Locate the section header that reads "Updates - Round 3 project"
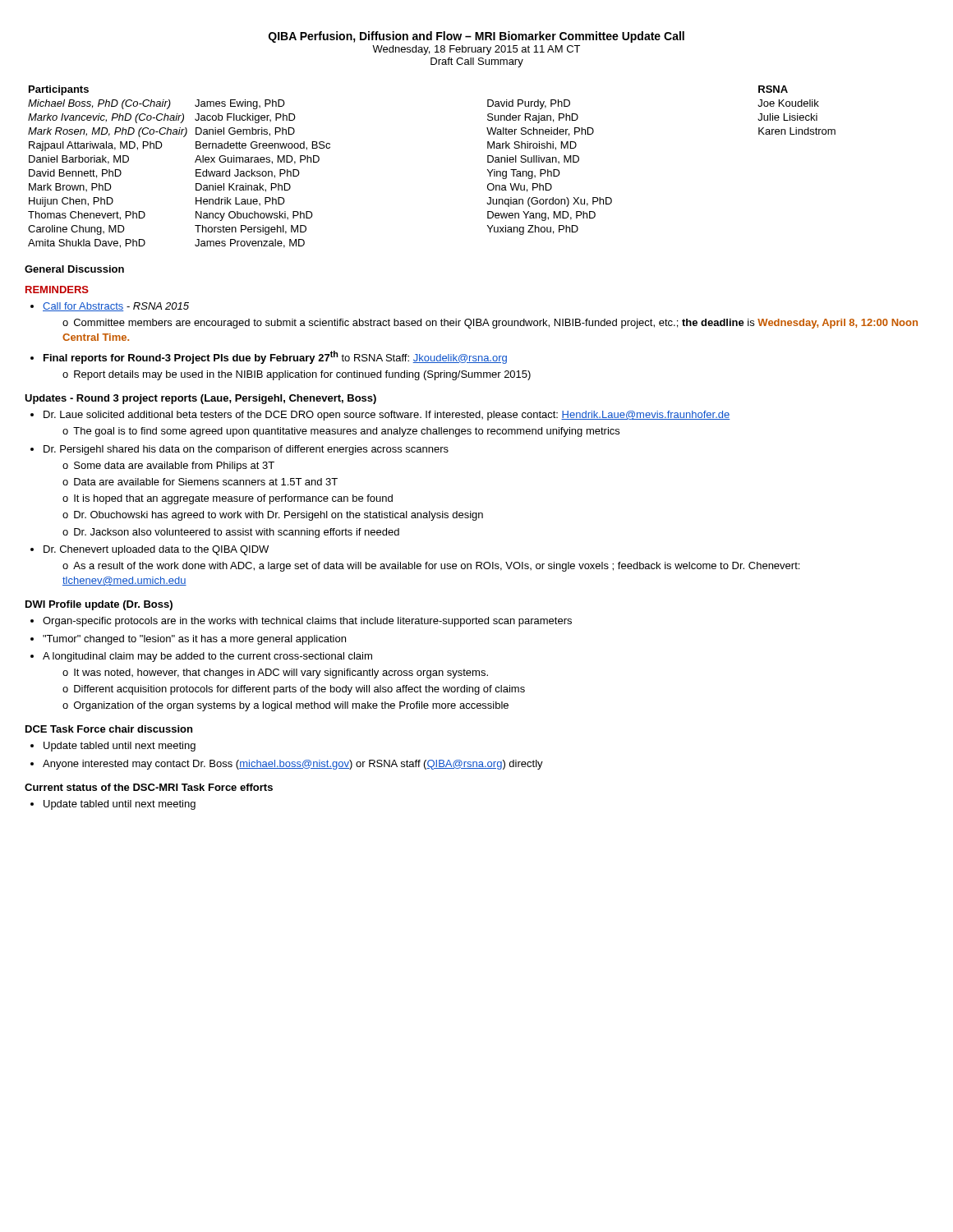953x1232 pixels. click(201, 398)
